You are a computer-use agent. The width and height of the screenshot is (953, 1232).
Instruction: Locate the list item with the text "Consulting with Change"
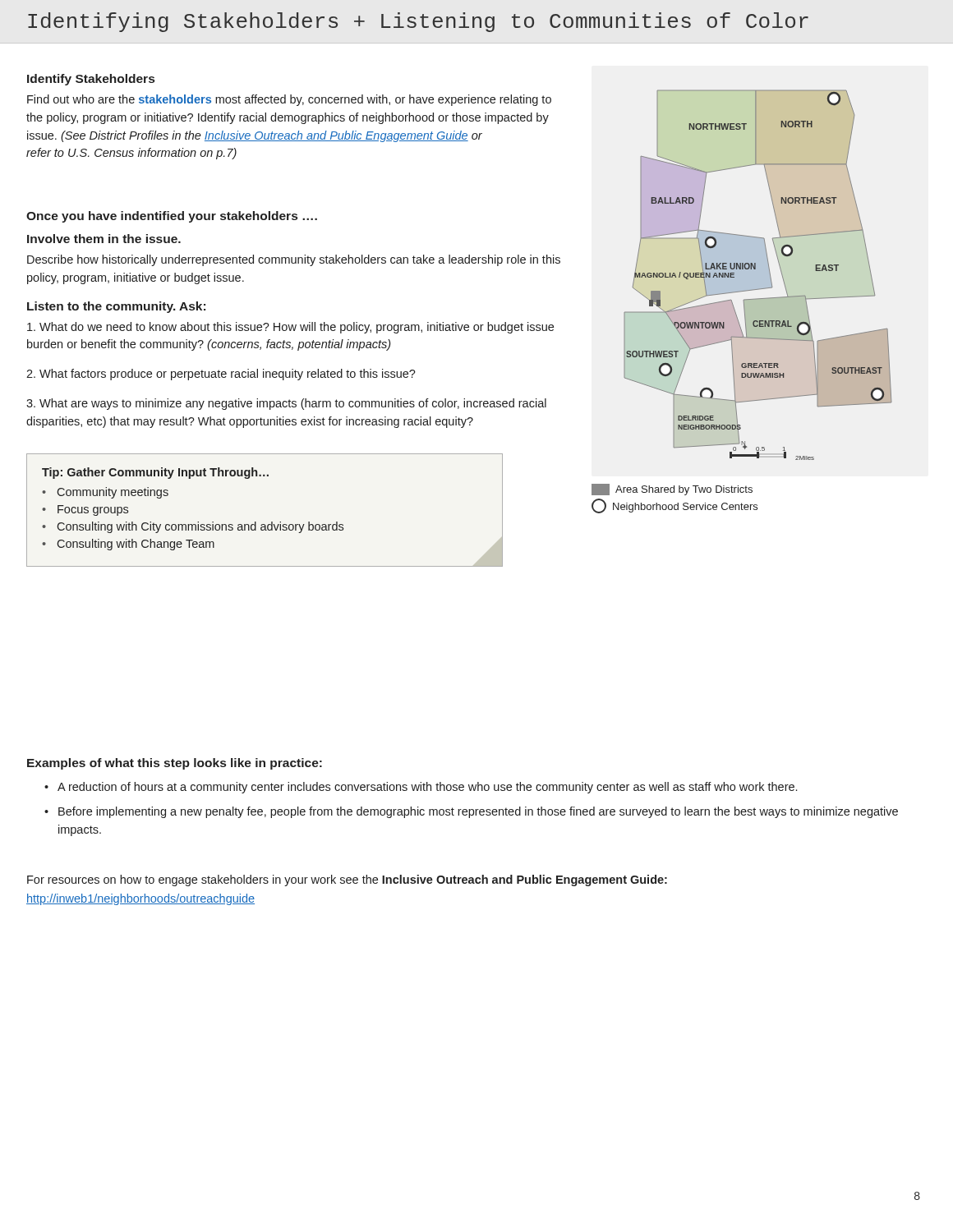128,545
